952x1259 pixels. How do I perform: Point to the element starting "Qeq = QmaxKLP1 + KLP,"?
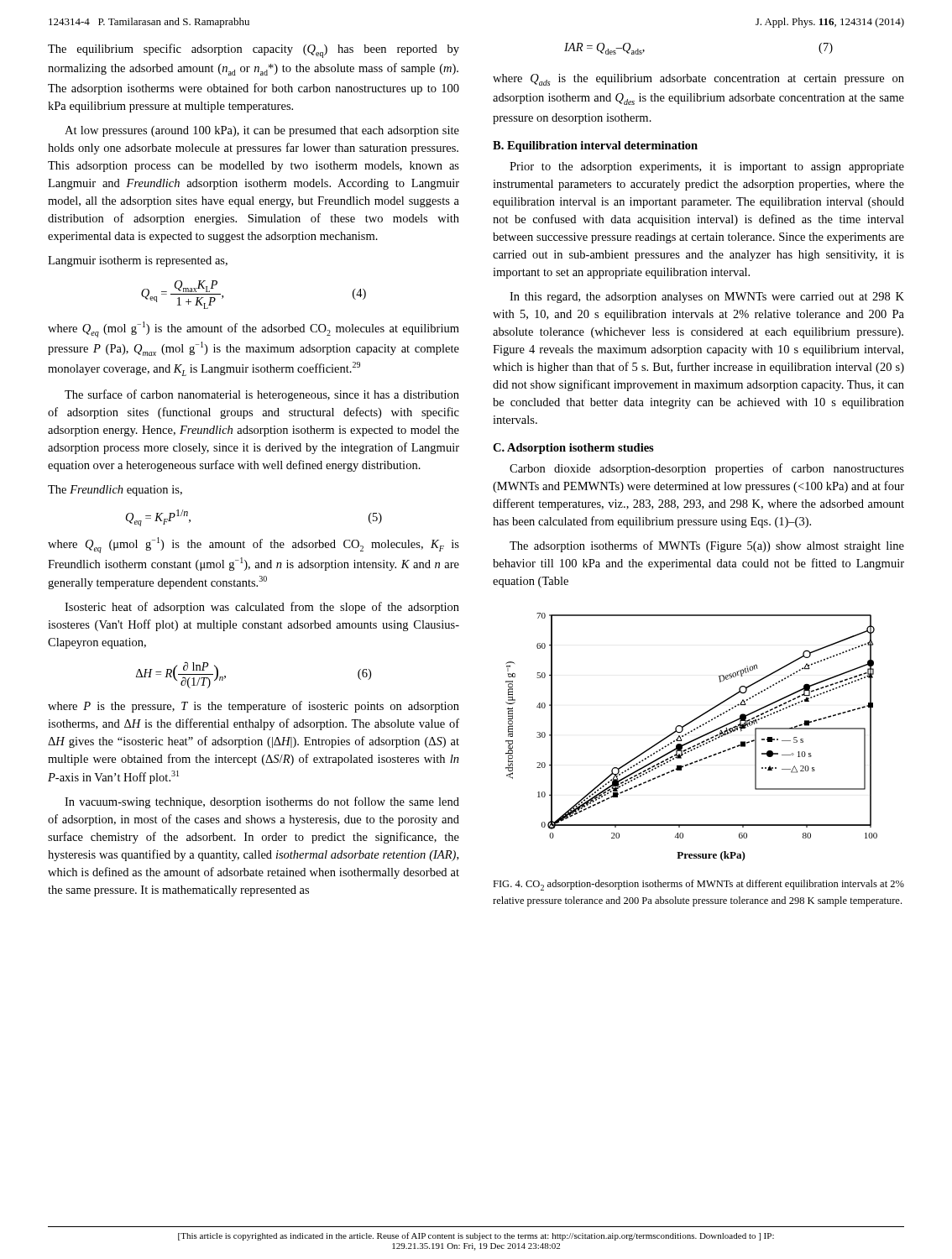195,294
